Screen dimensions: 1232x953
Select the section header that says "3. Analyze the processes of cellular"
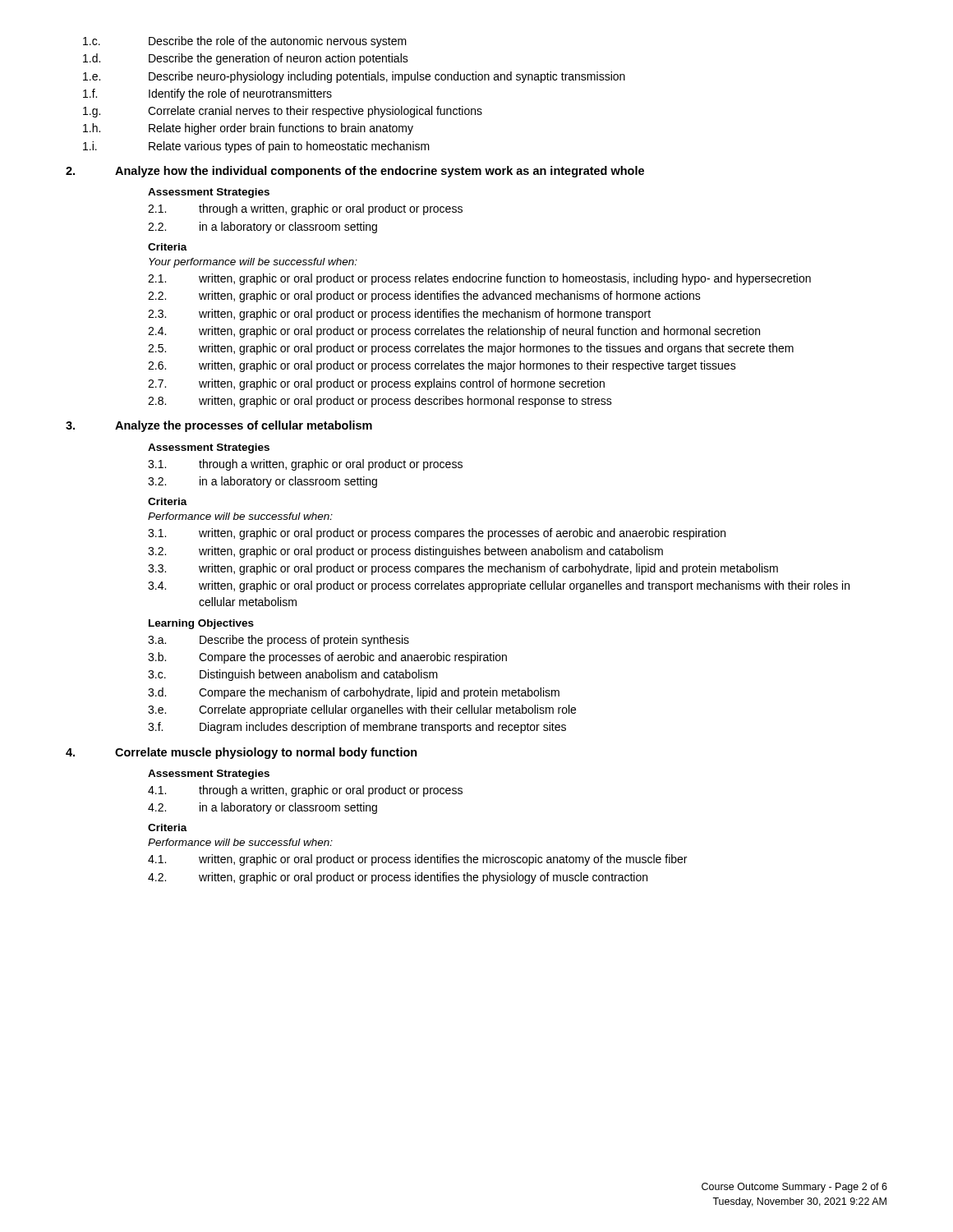[219, 426]
